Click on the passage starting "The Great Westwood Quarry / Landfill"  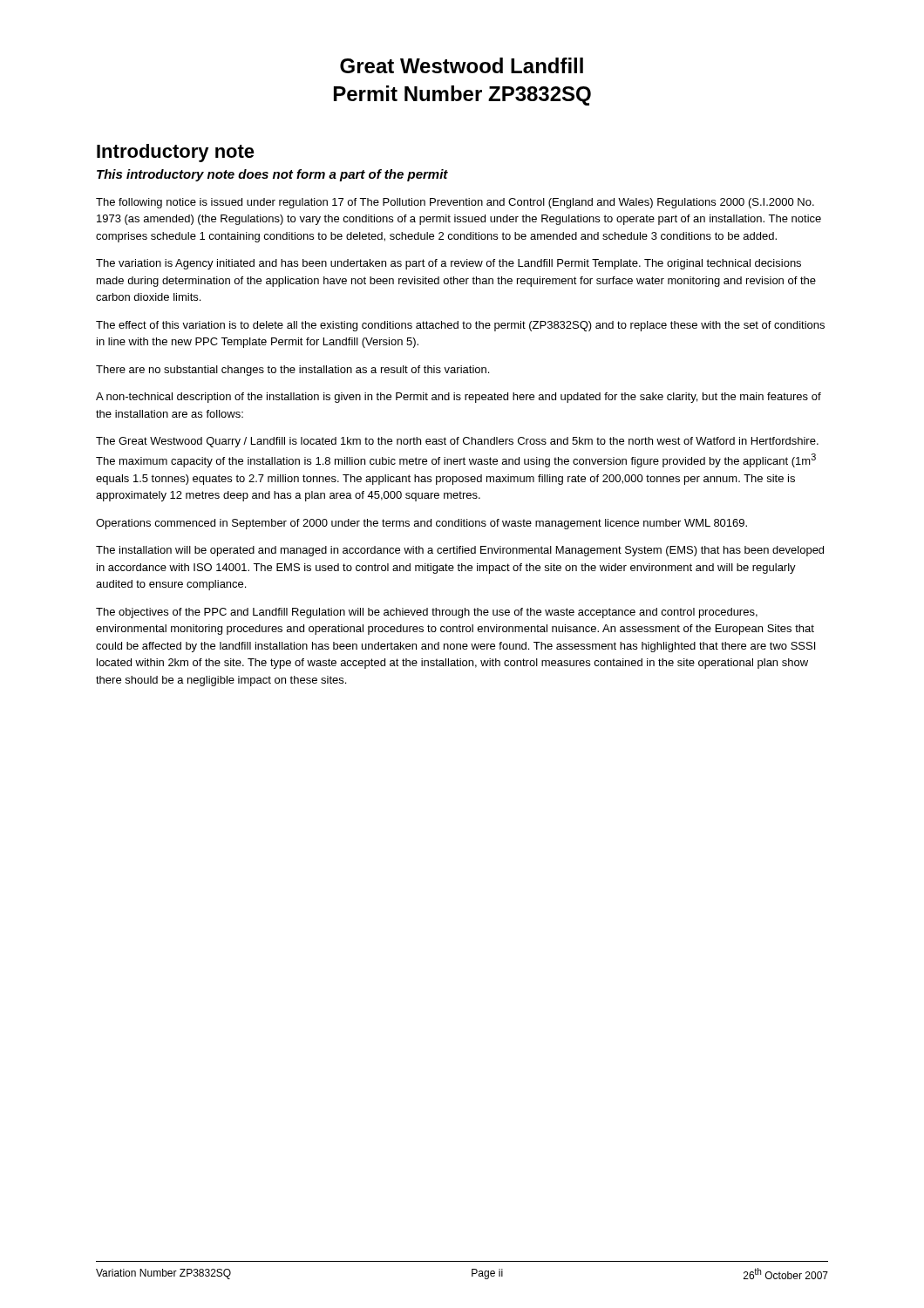point(457,468)
